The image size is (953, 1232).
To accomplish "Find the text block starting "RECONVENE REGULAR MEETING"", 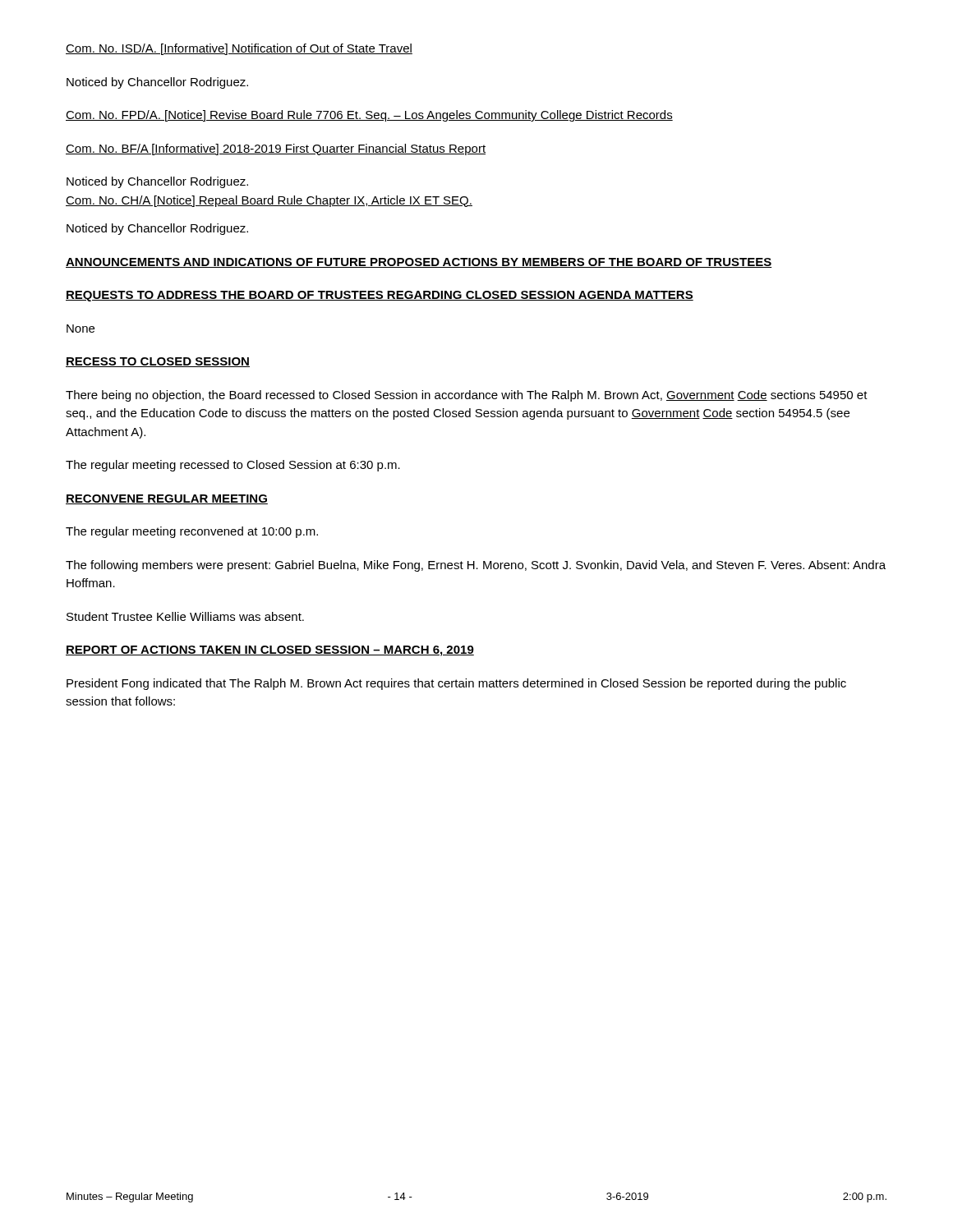I will pos(167,499).
